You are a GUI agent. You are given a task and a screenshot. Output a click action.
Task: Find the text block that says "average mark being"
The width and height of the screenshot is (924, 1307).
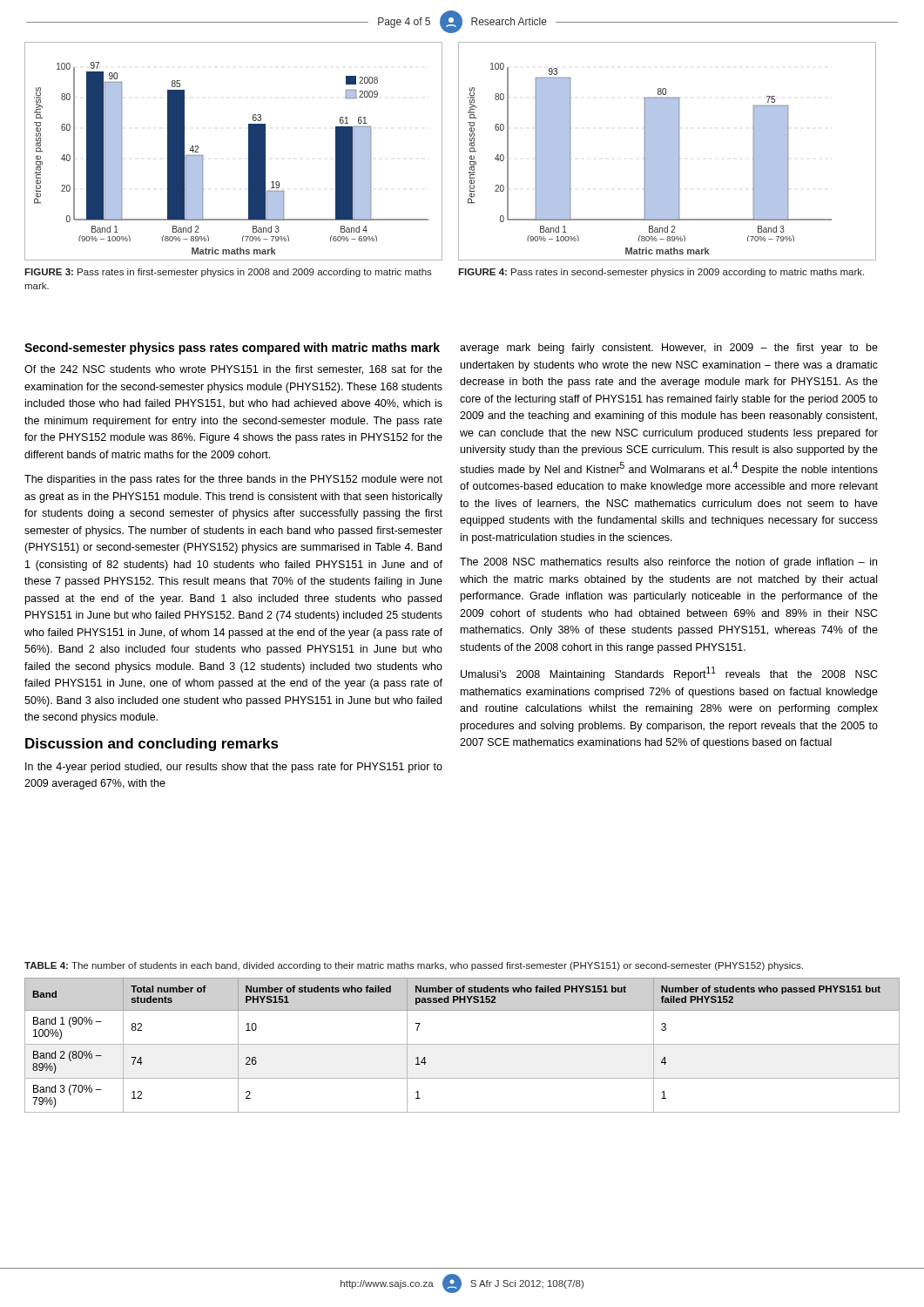[669, 442]
